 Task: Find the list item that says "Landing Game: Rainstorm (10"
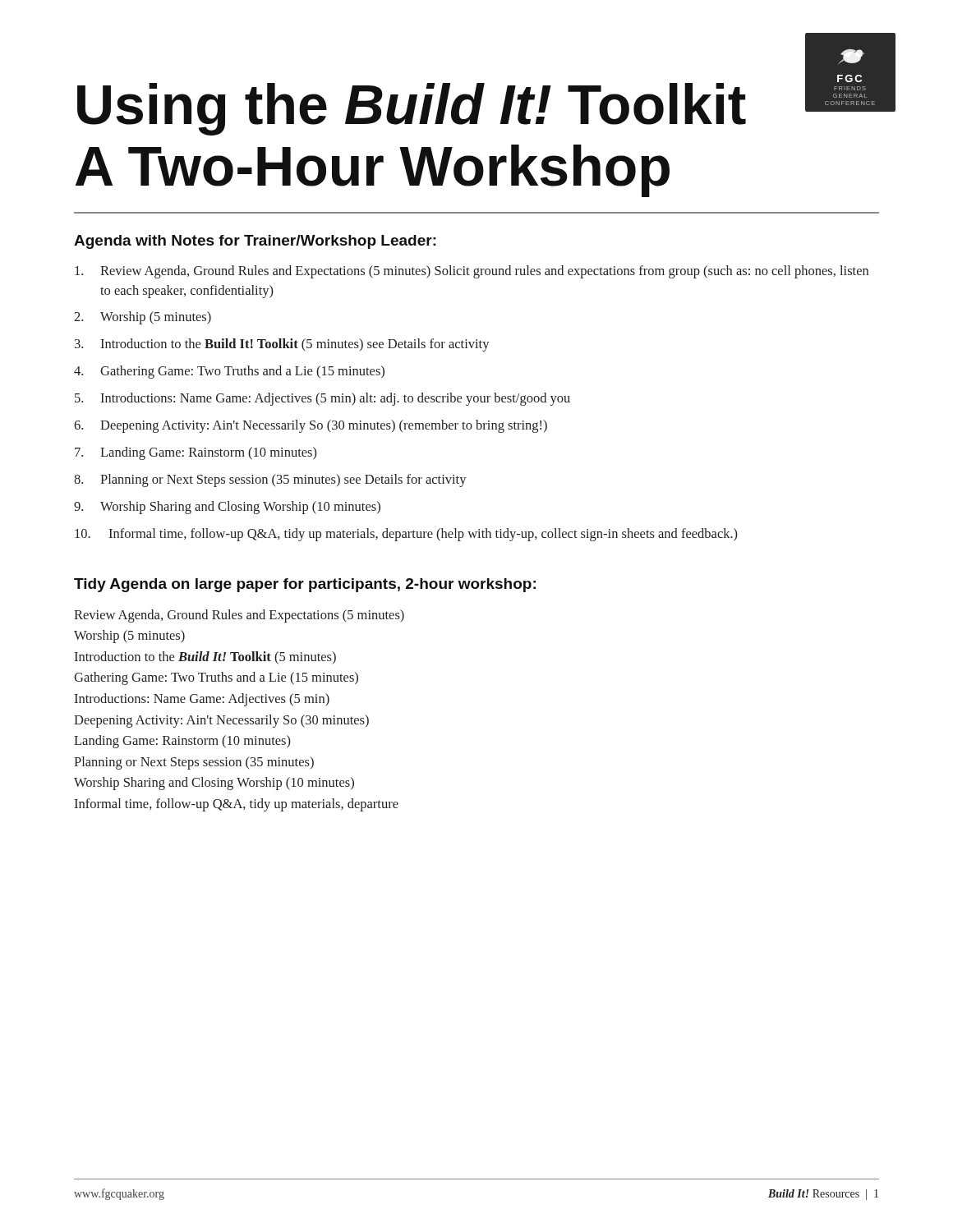(x=182, y=742)
